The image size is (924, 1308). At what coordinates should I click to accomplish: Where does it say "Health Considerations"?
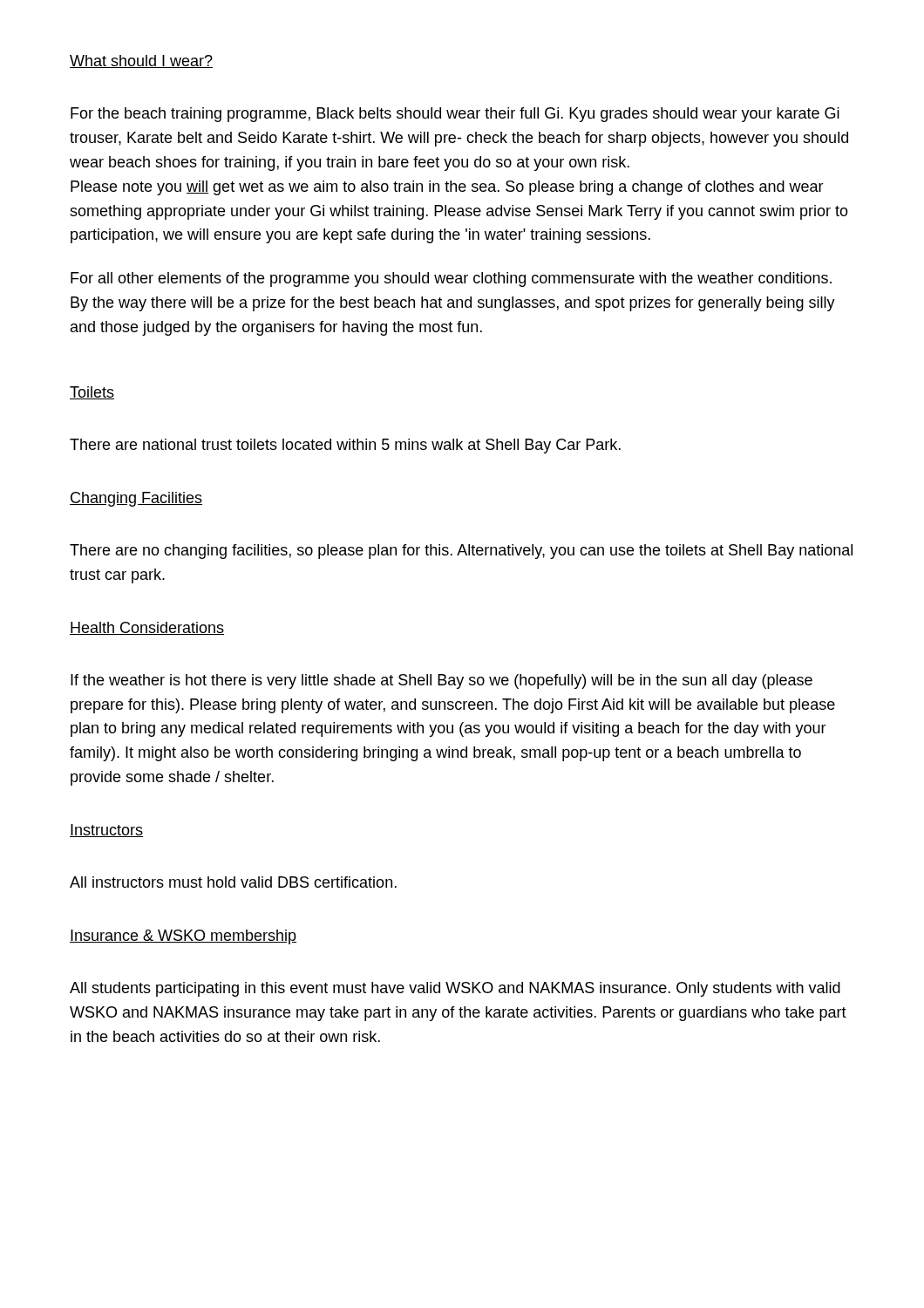(x=147, y=628)
